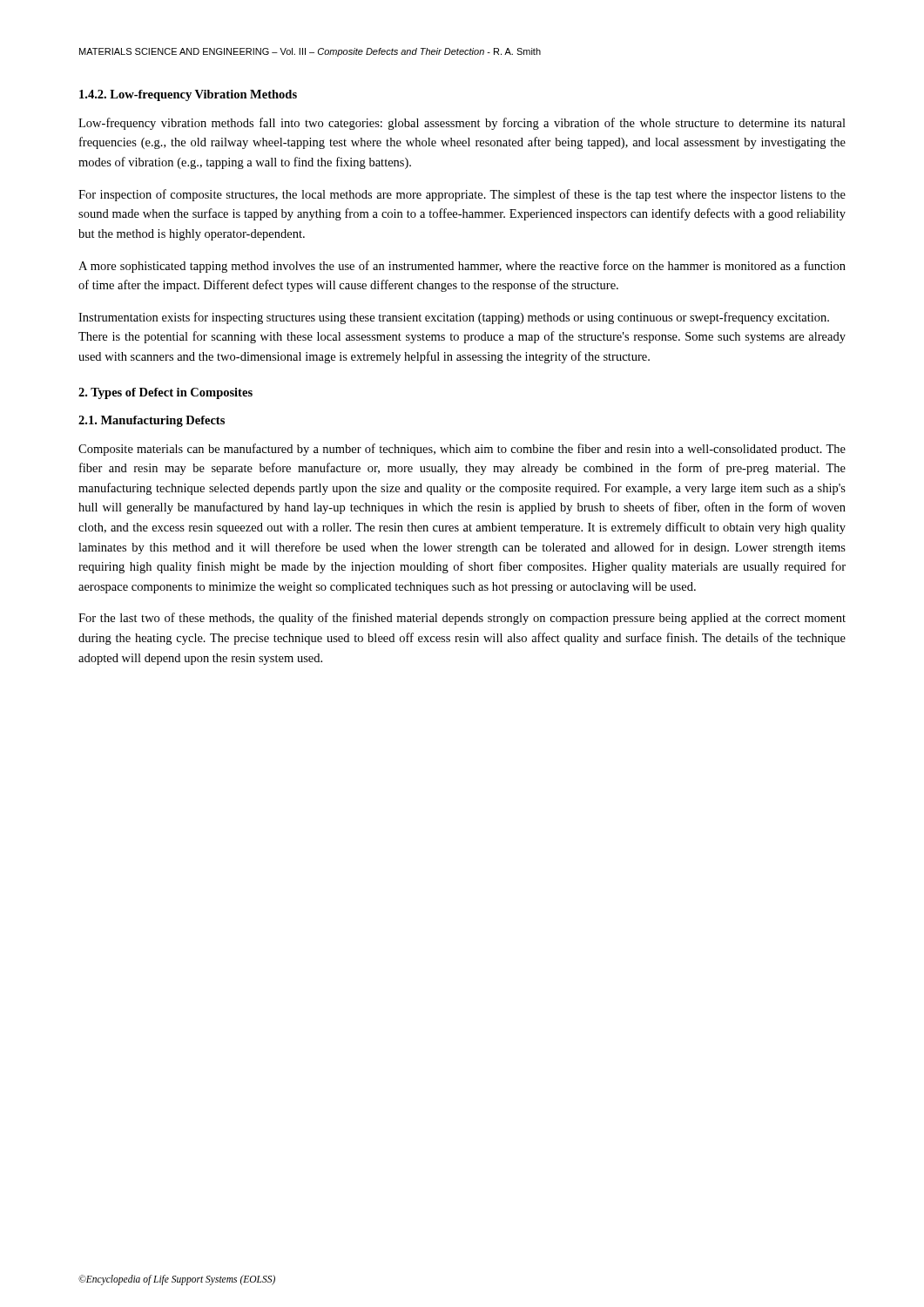Point to the text block starting "2.1. Manufacturing Defects"
924x1307 pixels.
(152, 420)
